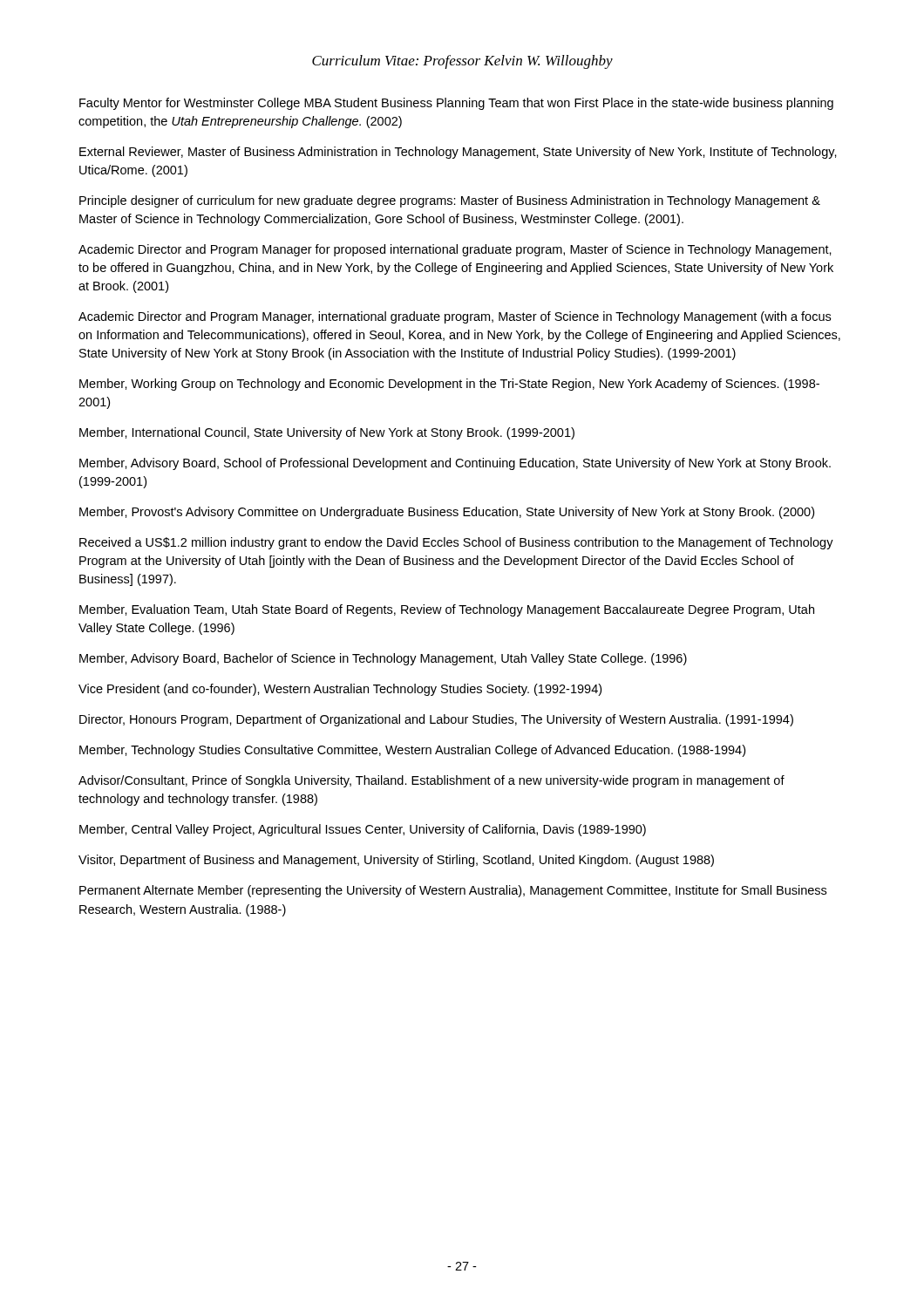Click on the block starting "Member, Technology Studies"
This screenshot has height=1308, width=924.
(x=412, y=750)
